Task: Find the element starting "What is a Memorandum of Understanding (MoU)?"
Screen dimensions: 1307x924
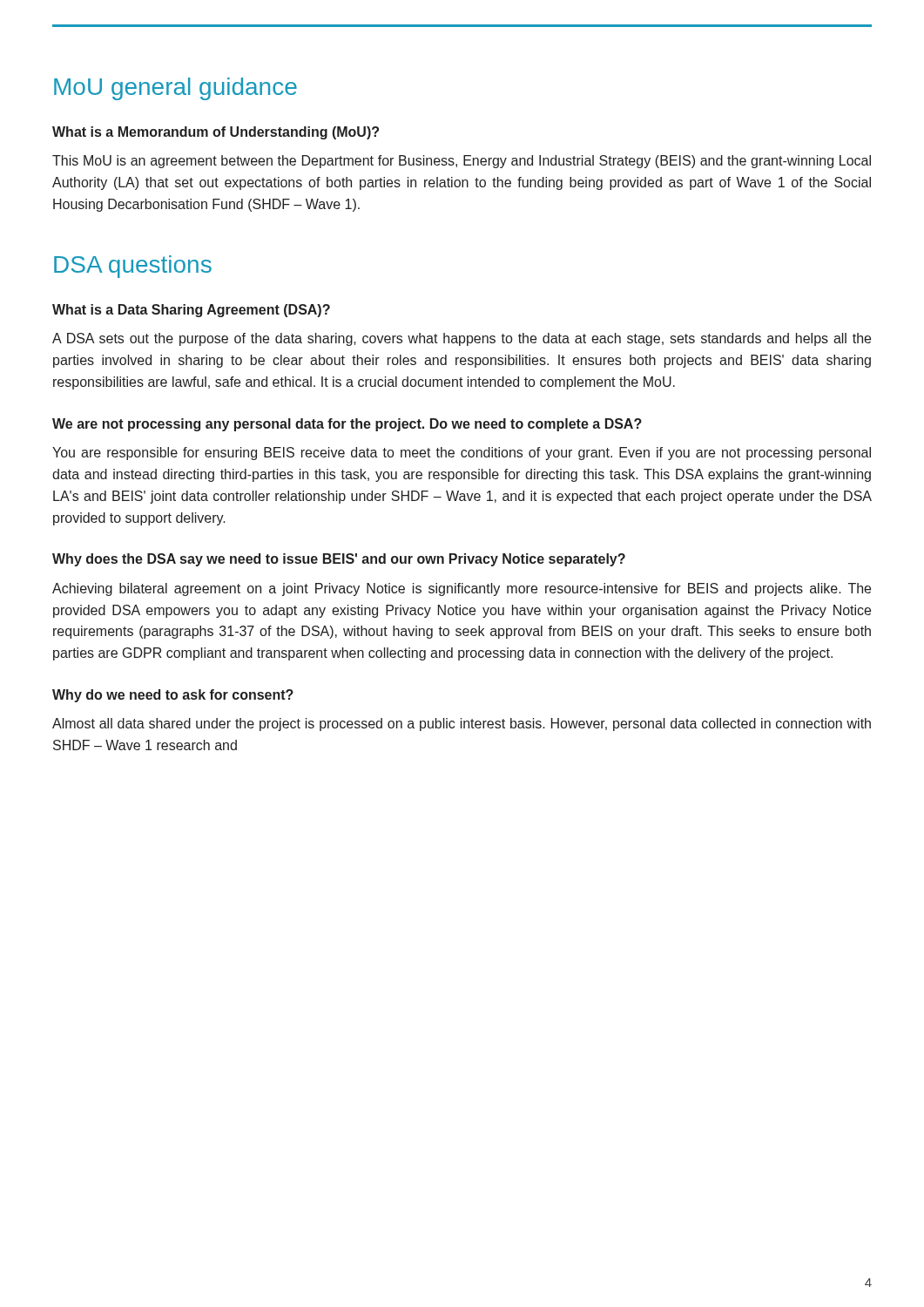Action: [x=216, y=133]
